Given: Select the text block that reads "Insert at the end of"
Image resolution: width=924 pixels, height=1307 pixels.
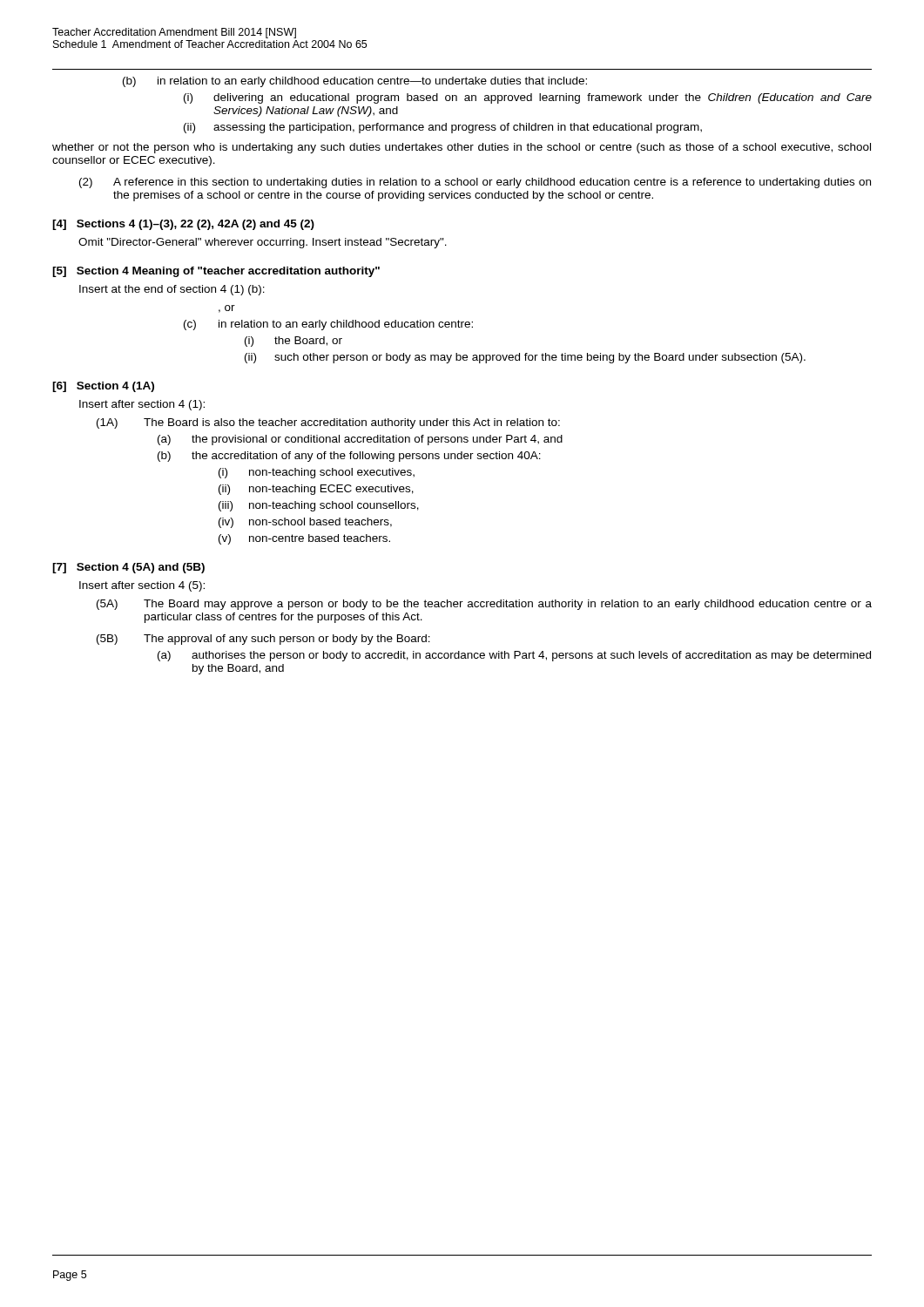Looking at the screenshot, I should pos(172,289).
